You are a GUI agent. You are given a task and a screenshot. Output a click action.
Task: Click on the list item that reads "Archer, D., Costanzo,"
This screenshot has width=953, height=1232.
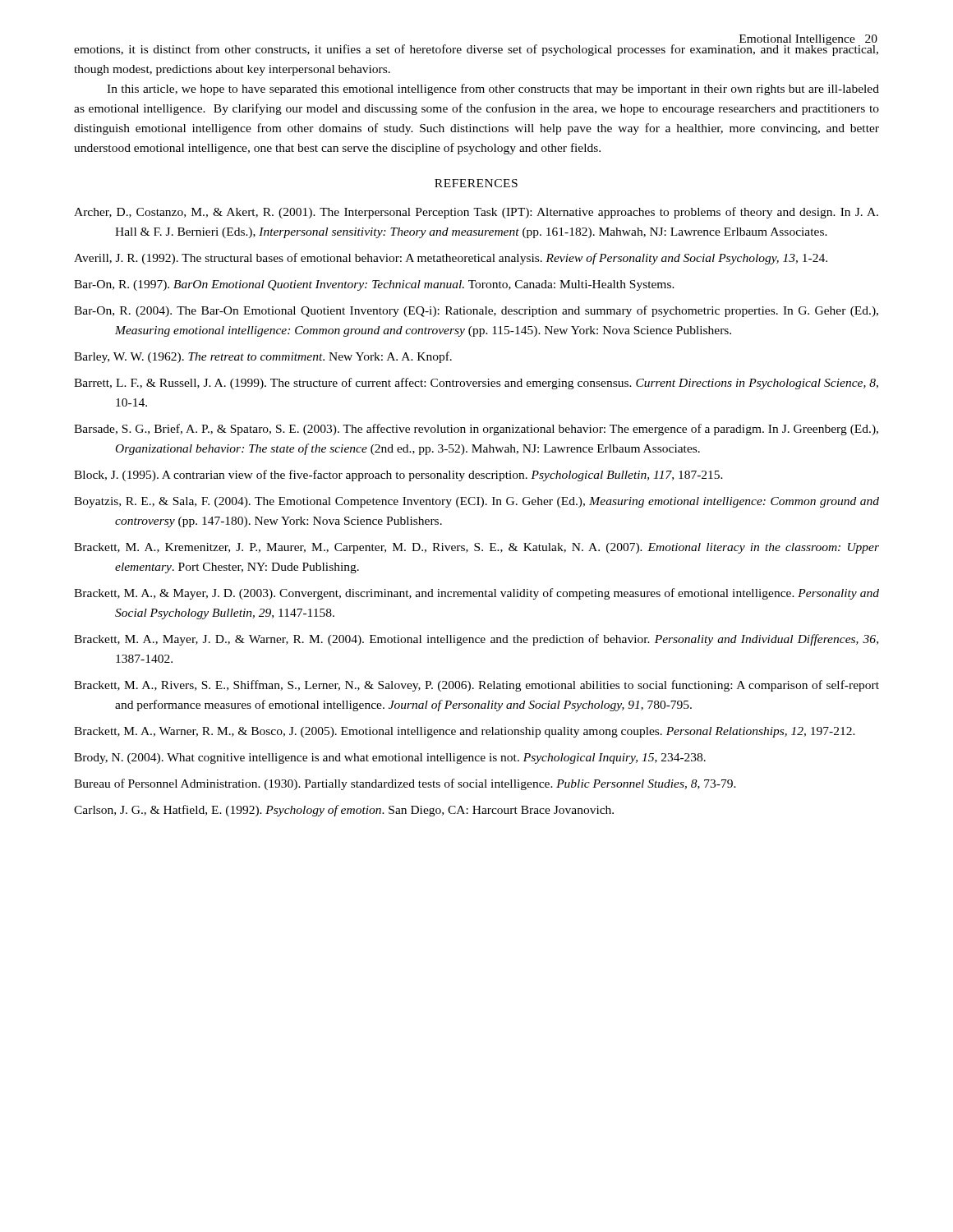[x=476, y=221]
